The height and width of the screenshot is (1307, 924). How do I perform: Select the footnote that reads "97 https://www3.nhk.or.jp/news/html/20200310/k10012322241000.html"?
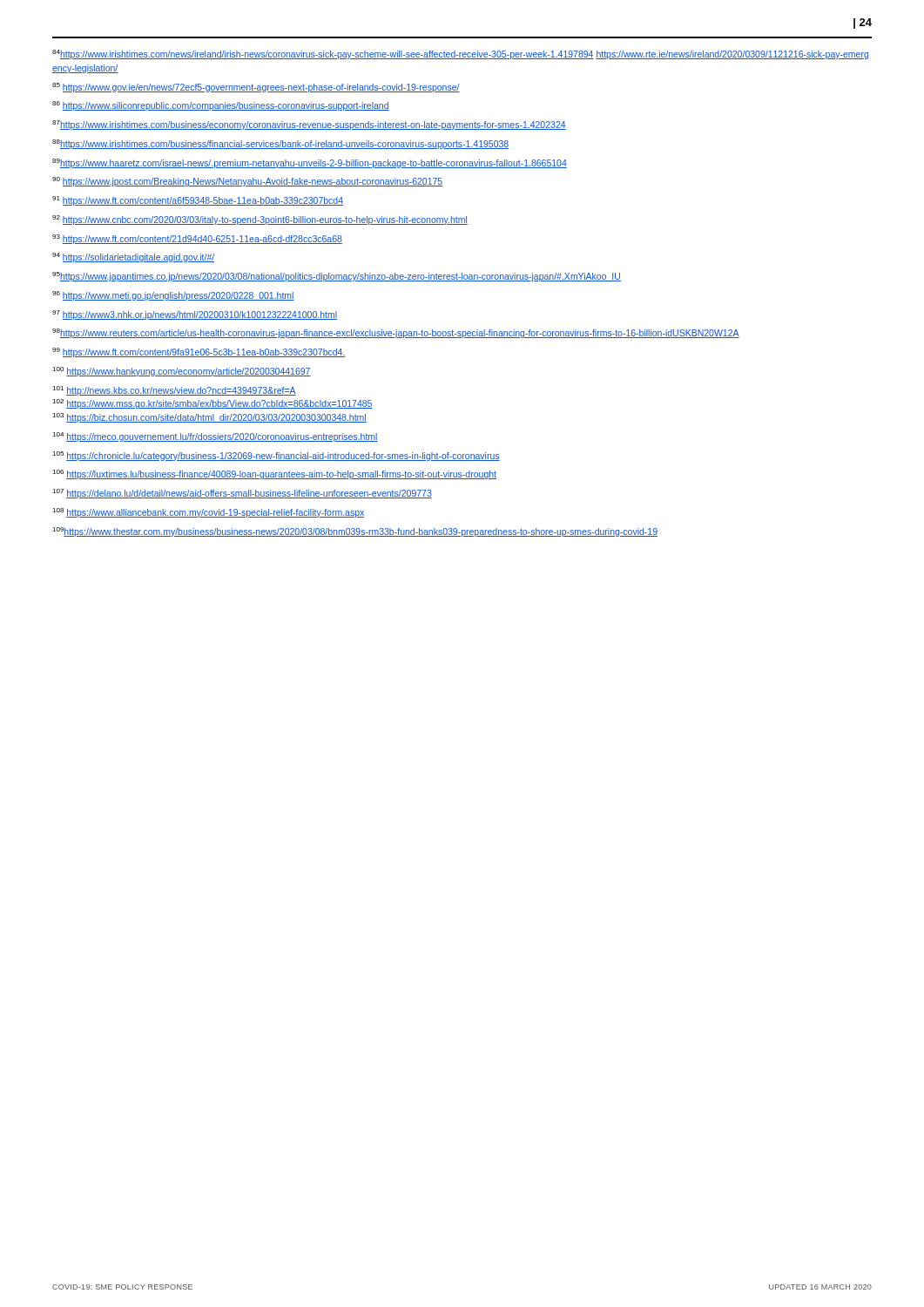195,314
